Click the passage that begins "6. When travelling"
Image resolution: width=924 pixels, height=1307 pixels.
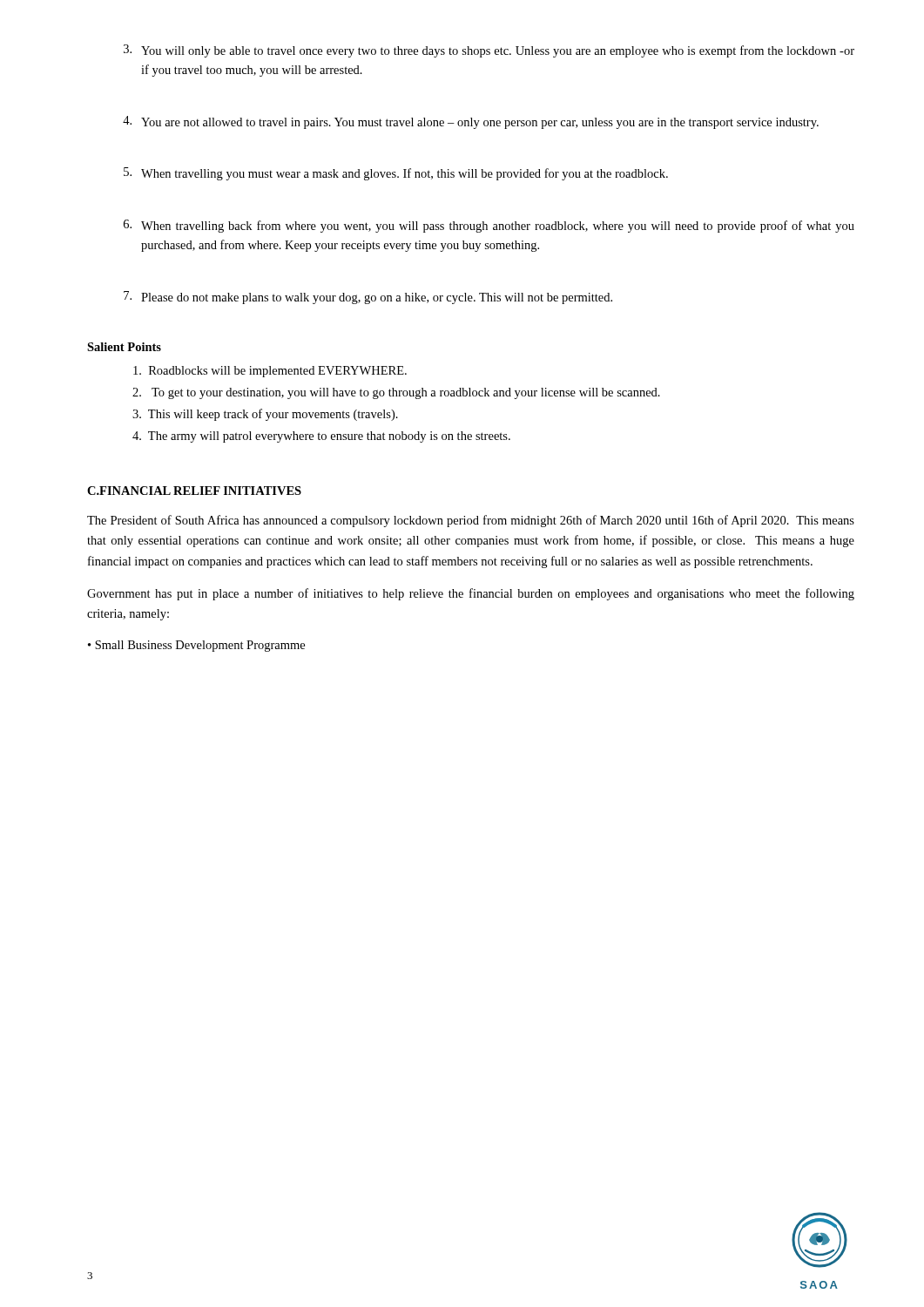point(471,236)
